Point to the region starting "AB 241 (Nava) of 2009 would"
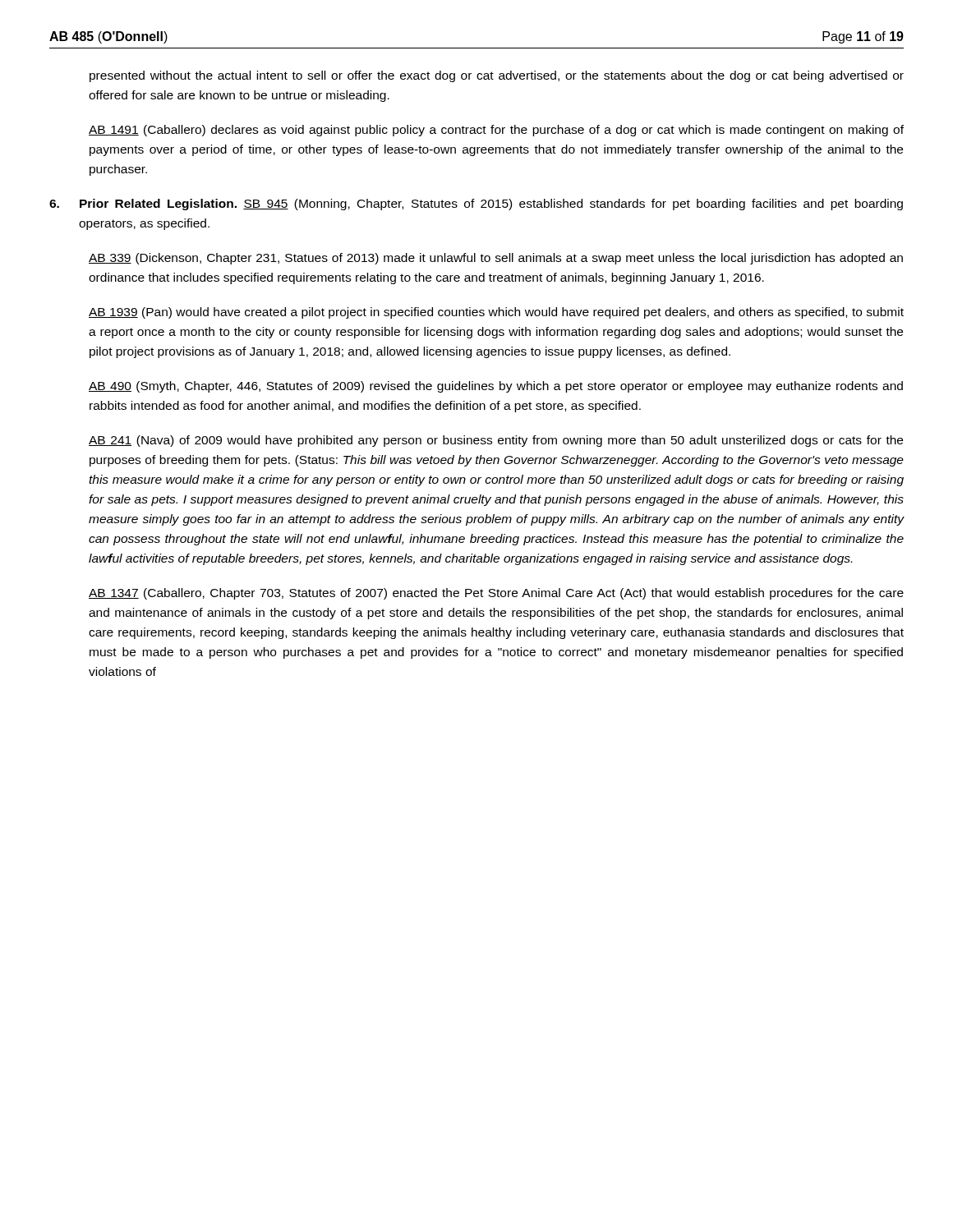 496,499
